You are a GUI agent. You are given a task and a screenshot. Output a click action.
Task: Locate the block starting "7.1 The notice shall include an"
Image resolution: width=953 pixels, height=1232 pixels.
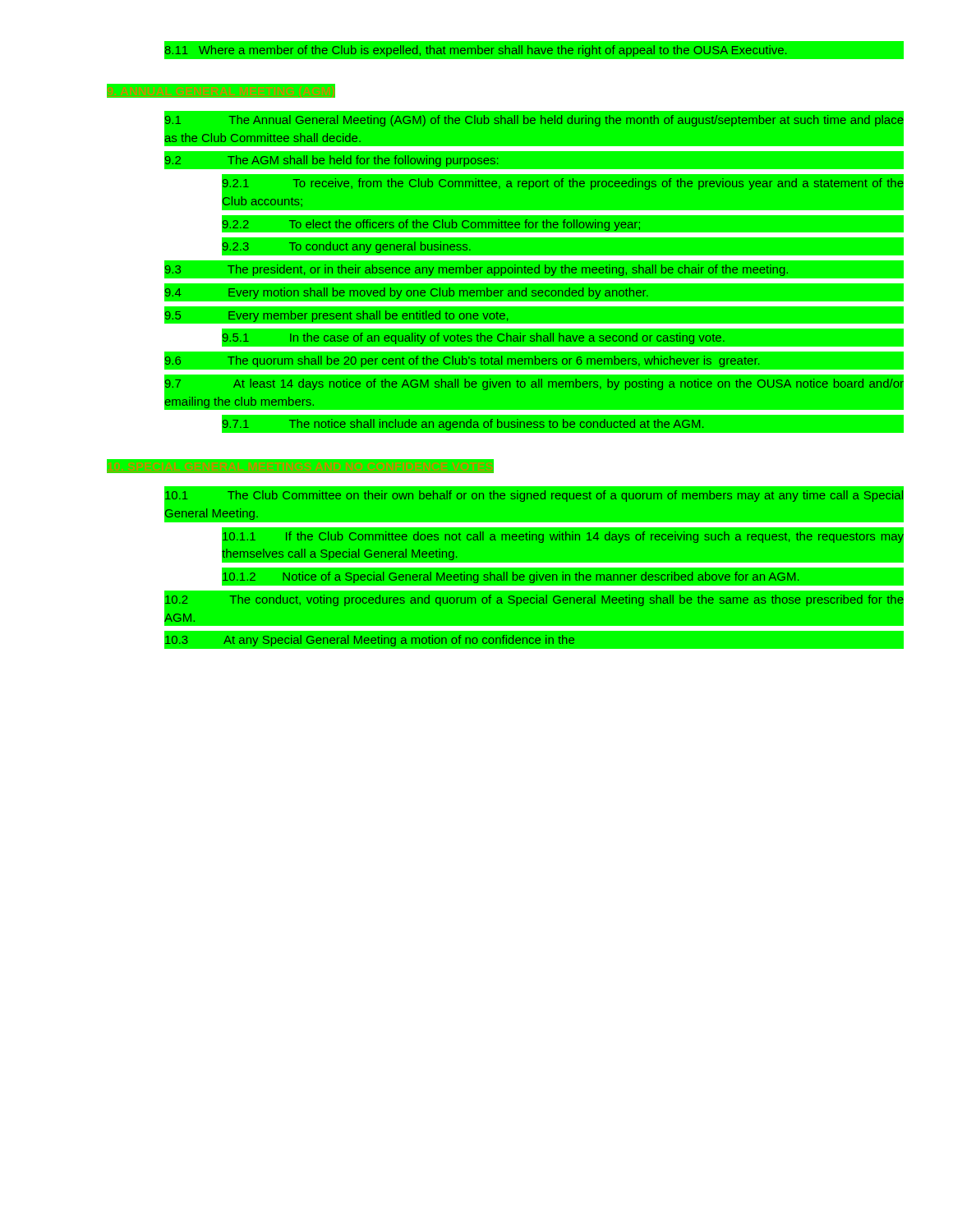(x=563, y=424)
